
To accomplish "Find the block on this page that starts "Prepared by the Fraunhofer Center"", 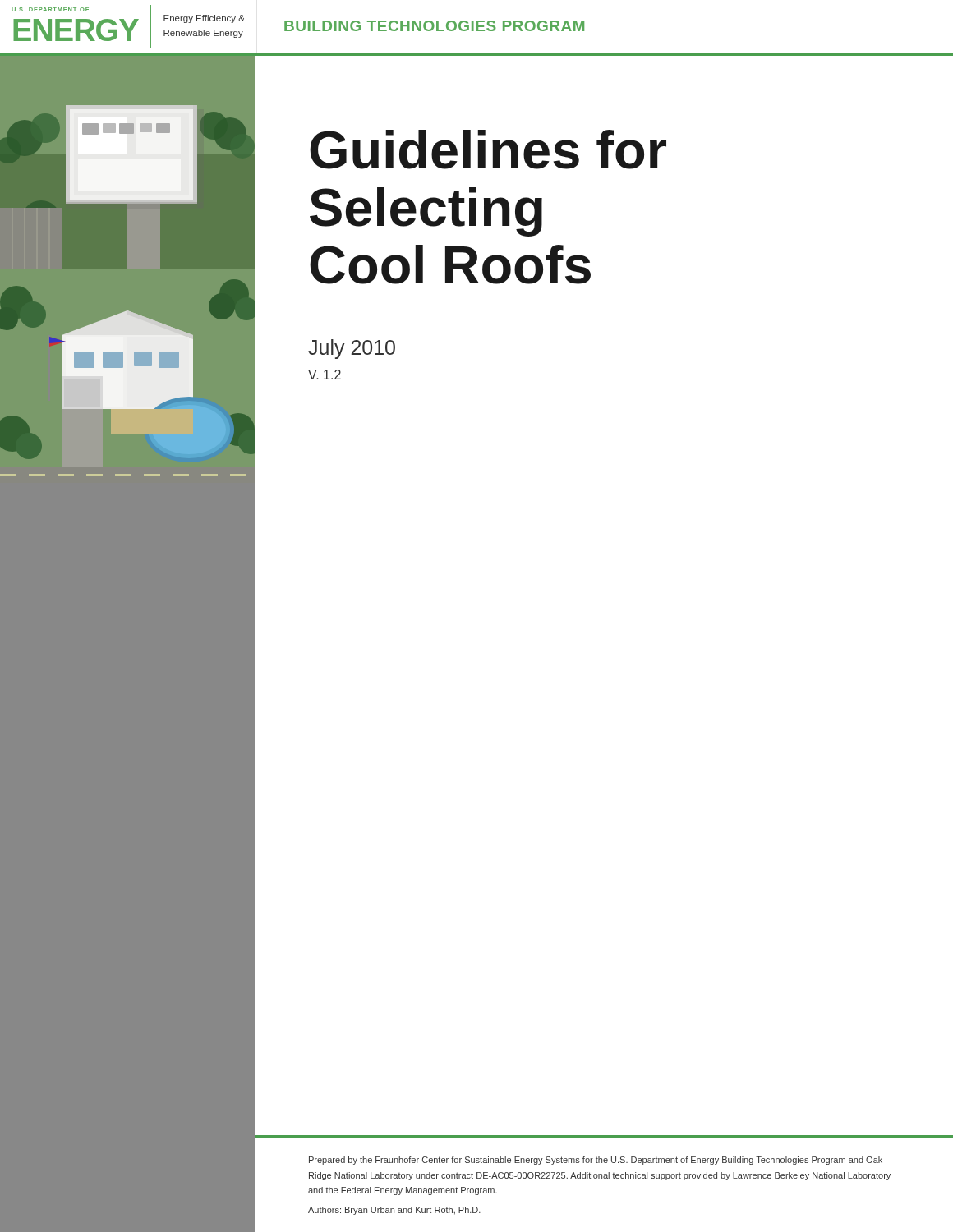I will tap(606, 1185).
